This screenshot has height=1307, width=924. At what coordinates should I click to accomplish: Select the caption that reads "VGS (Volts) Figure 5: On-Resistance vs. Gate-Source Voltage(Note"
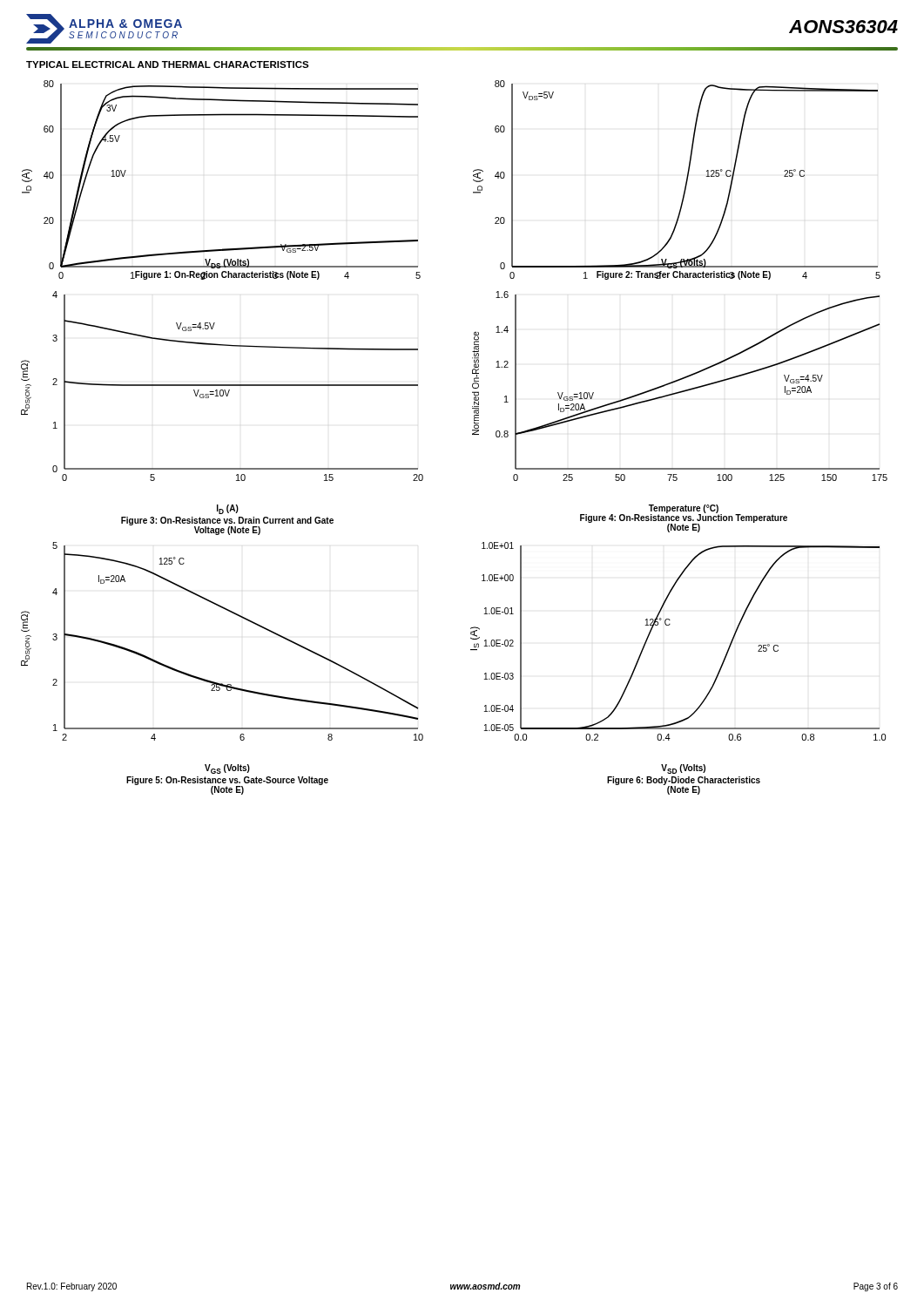(227, 779)
